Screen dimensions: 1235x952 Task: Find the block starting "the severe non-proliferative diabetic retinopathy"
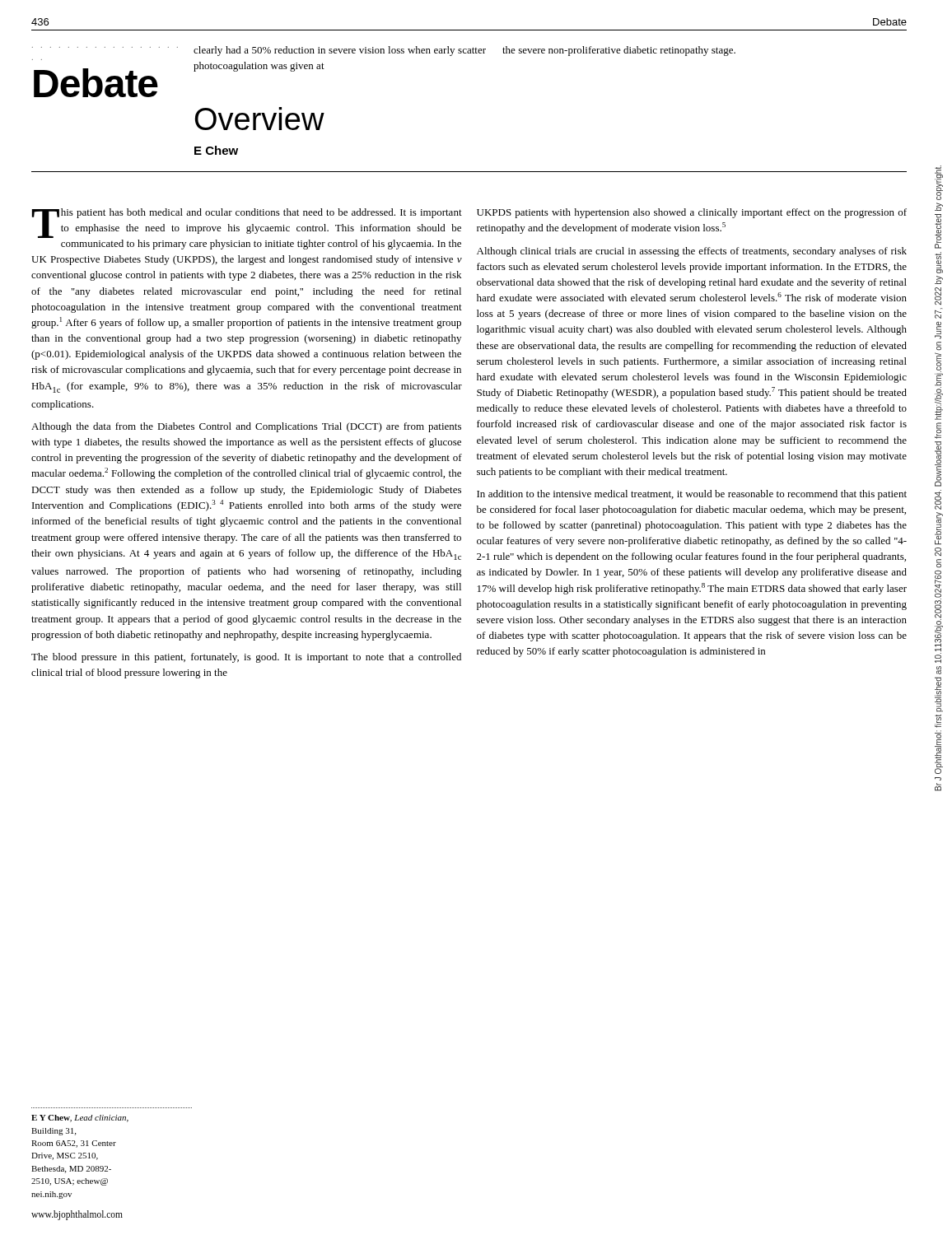619,50
